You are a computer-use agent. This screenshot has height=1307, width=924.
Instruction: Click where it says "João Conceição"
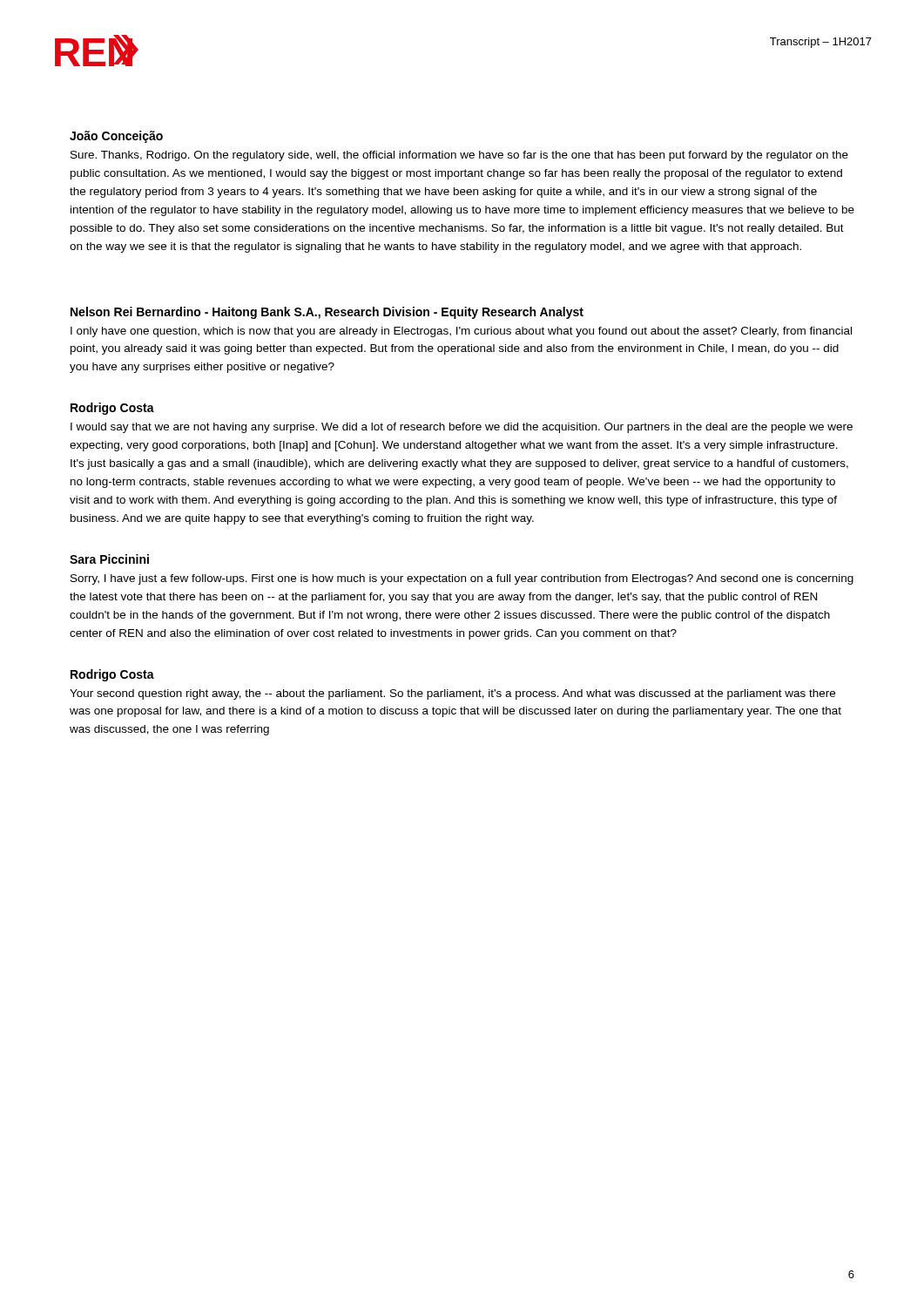116,136
